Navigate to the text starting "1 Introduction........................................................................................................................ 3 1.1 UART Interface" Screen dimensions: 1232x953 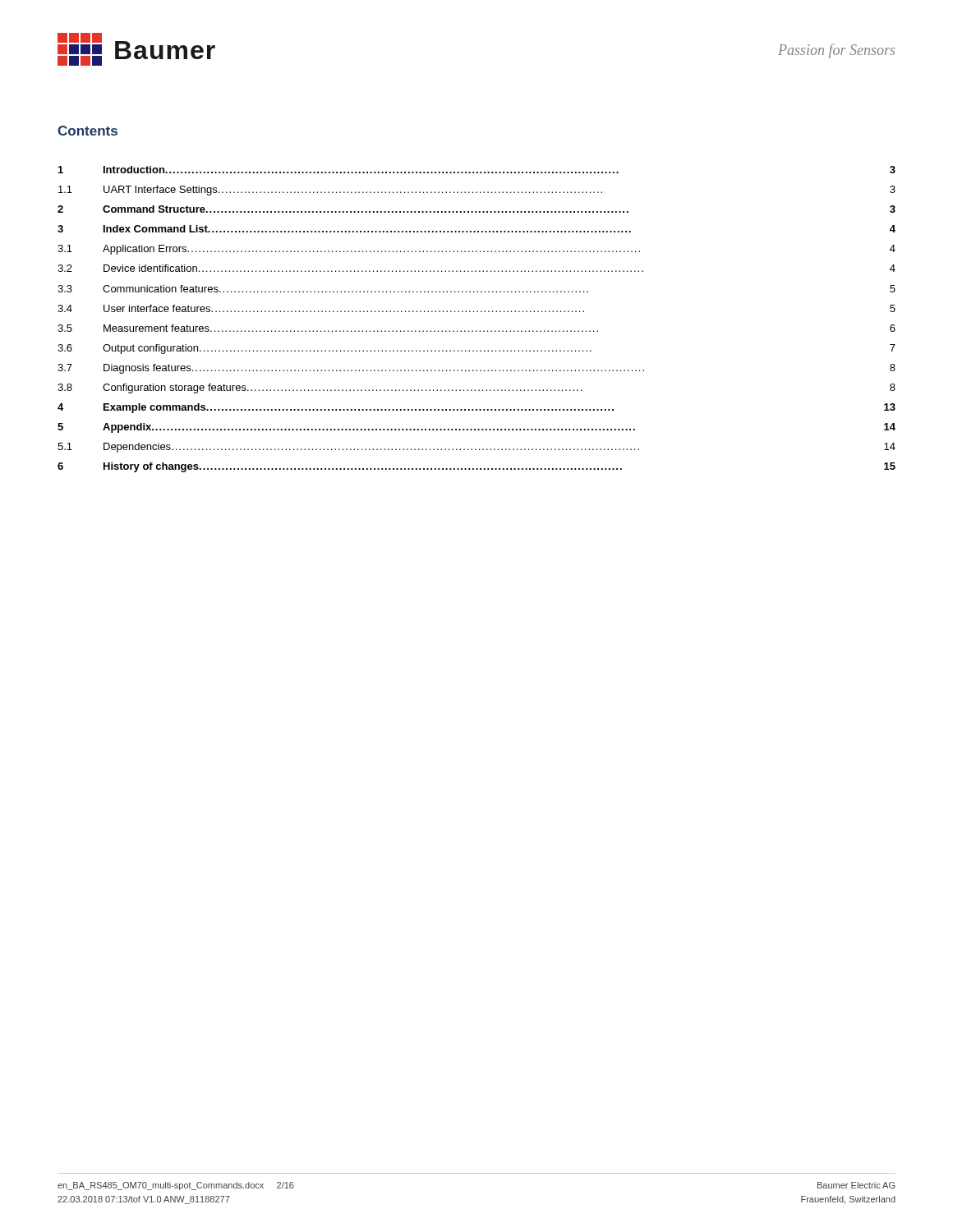(x=476, y=318)
